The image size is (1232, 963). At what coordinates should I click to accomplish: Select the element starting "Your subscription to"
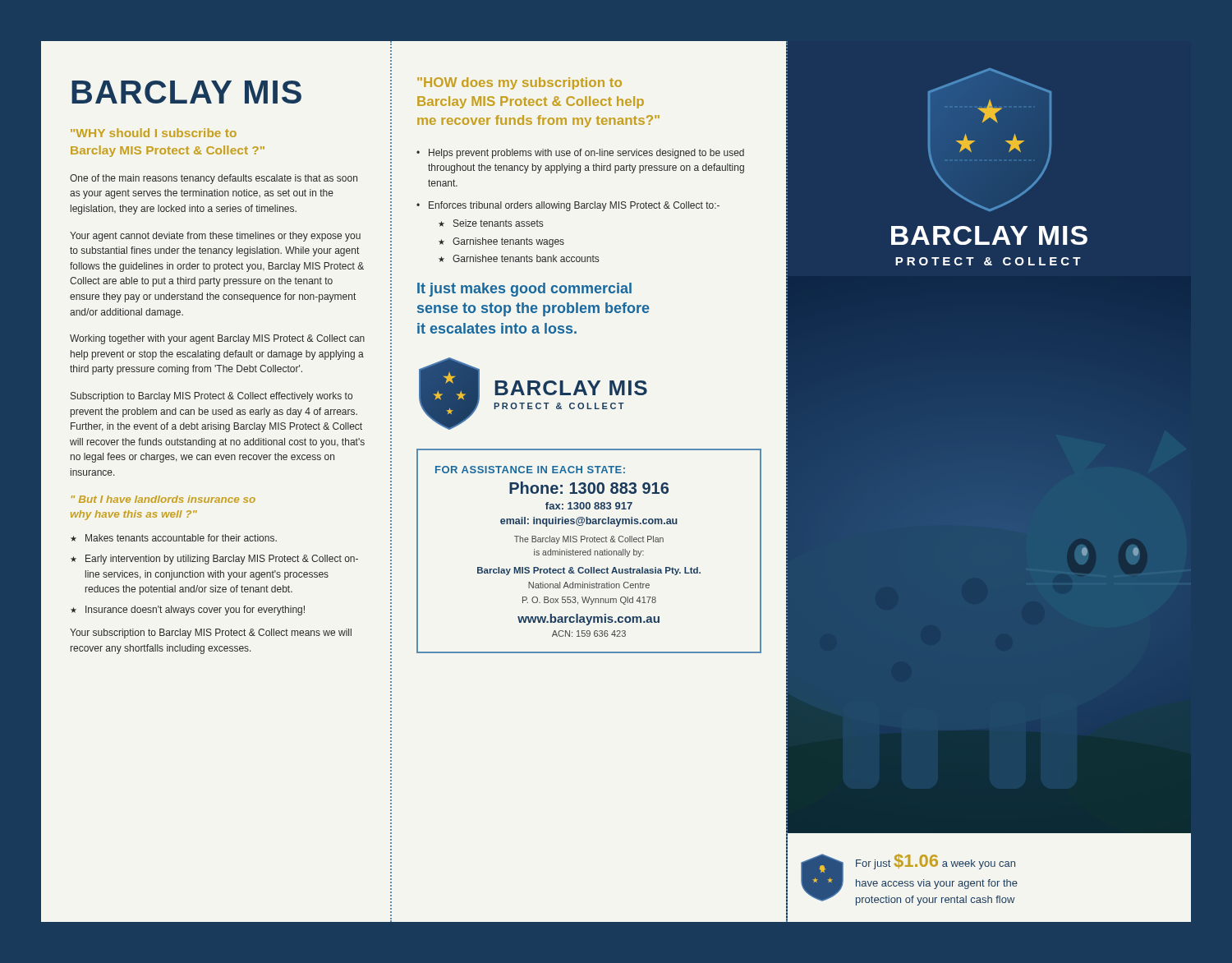point(211,641)
